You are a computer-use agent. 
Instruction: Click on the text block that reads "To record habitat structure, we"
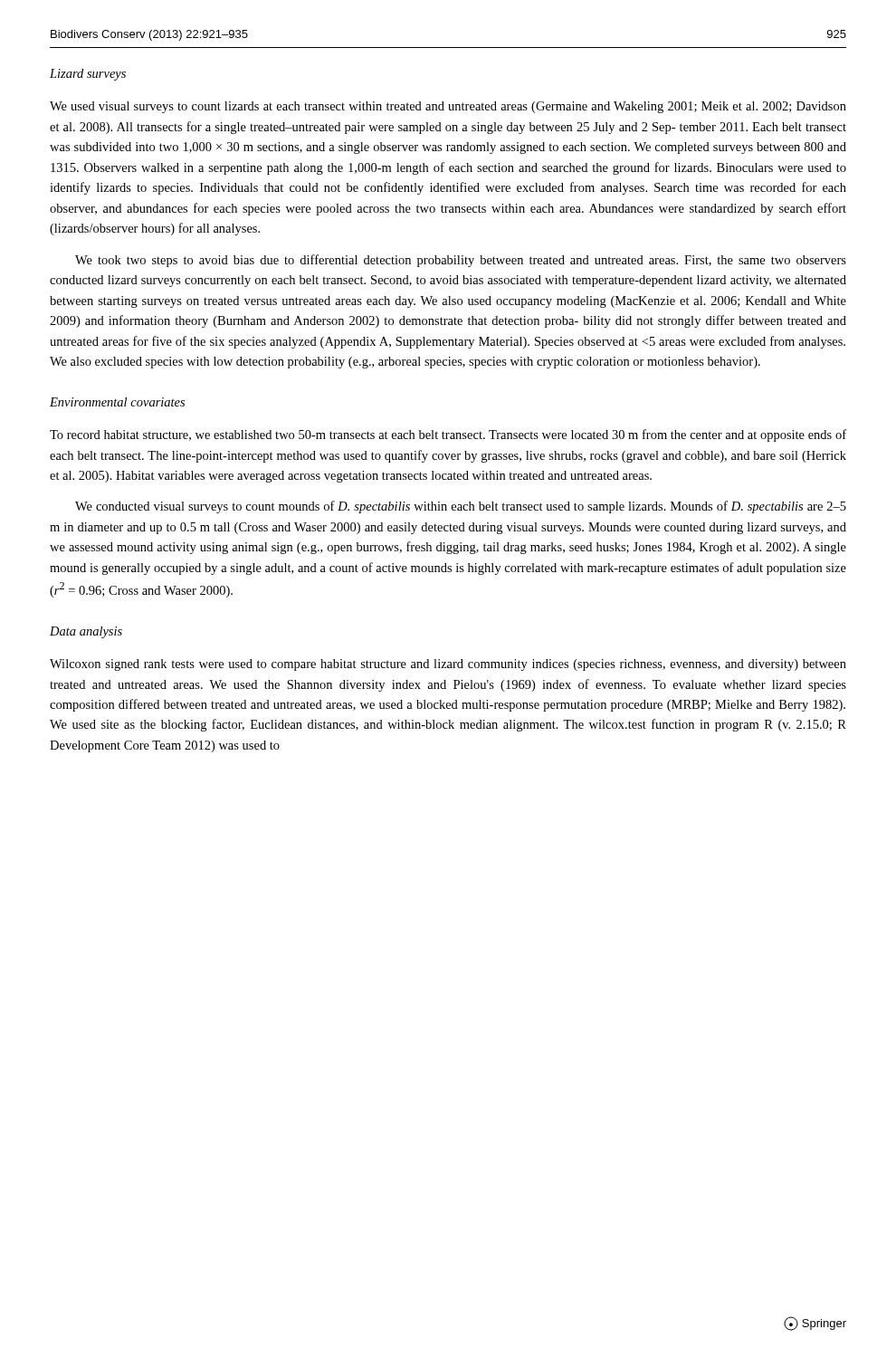click(448, 455)
